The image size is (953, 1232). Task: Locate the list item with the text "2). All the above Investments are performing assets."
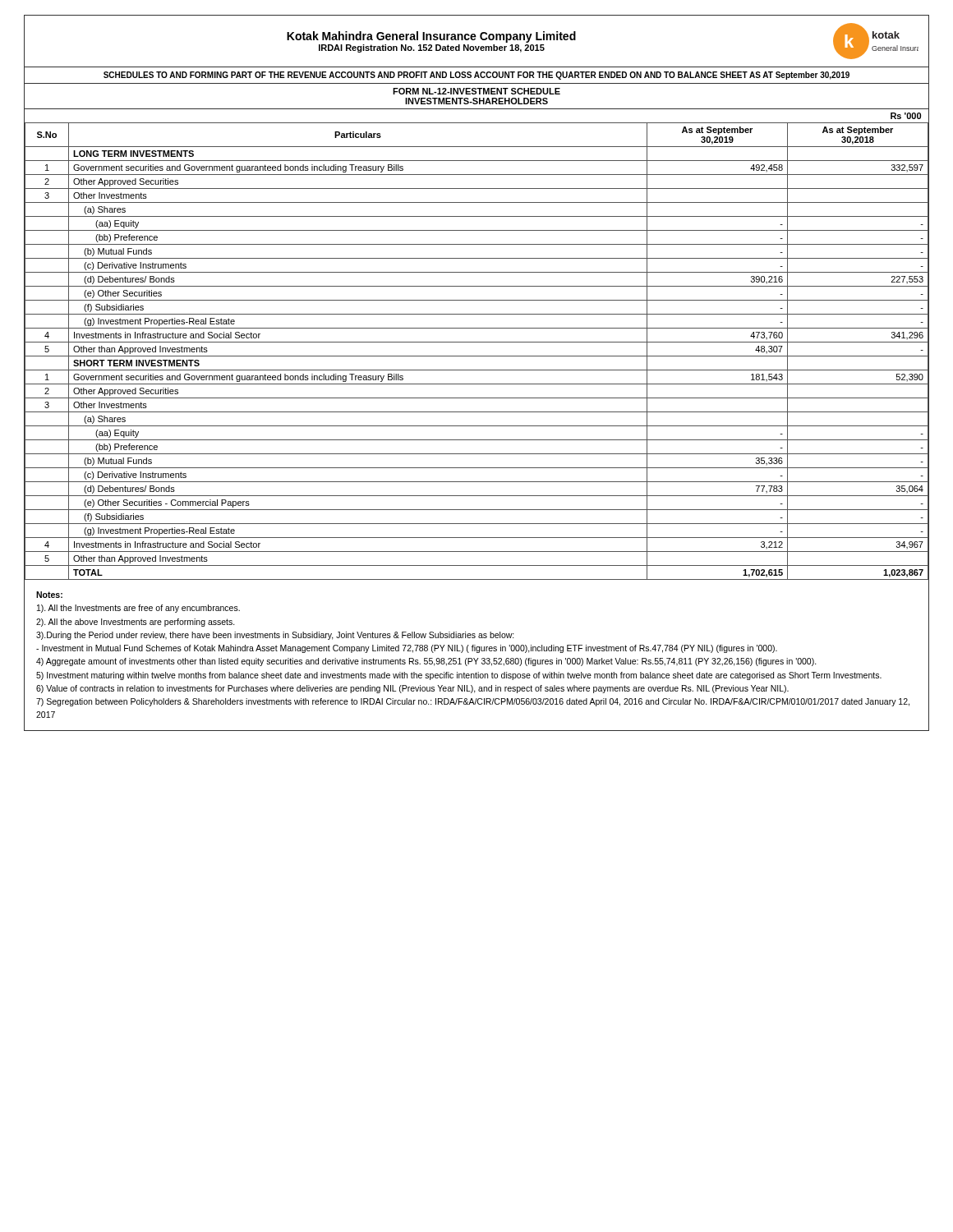click(x=136, y=621)
